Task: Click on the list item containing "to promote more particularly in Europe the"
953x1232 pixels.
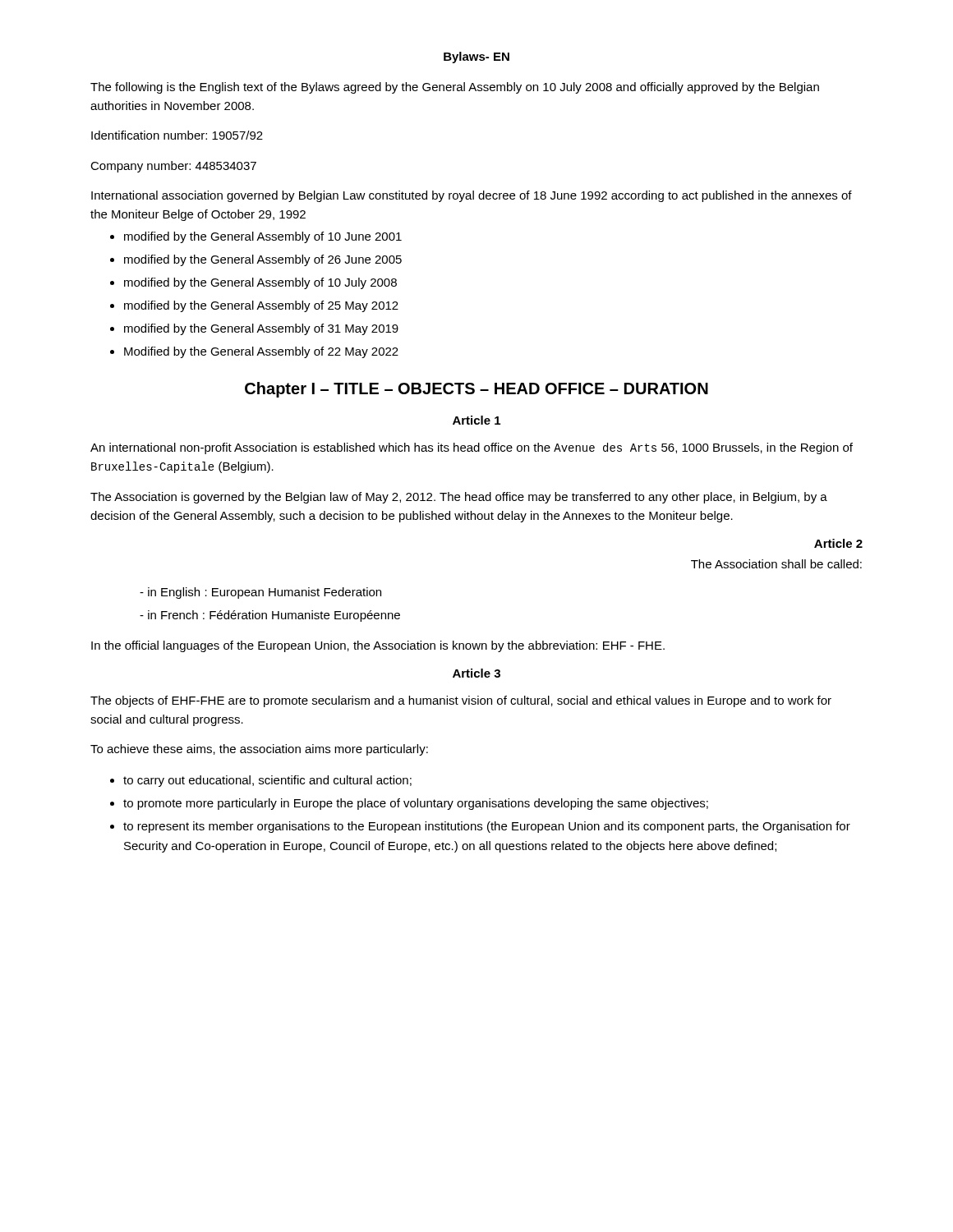Action: click(416, 802)
